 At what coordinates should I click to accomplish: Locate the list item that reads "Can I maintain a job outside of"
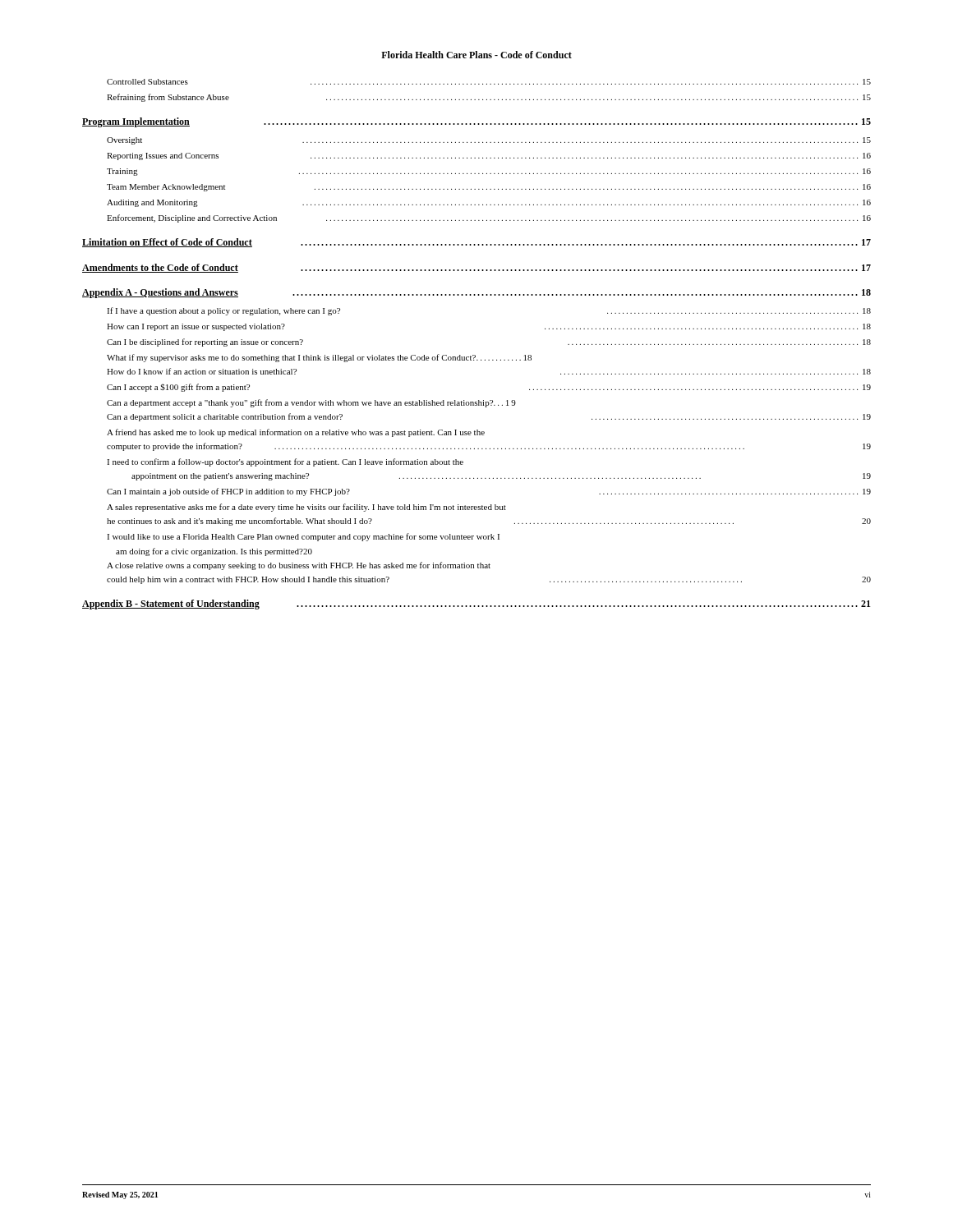(x=489, y=493)
